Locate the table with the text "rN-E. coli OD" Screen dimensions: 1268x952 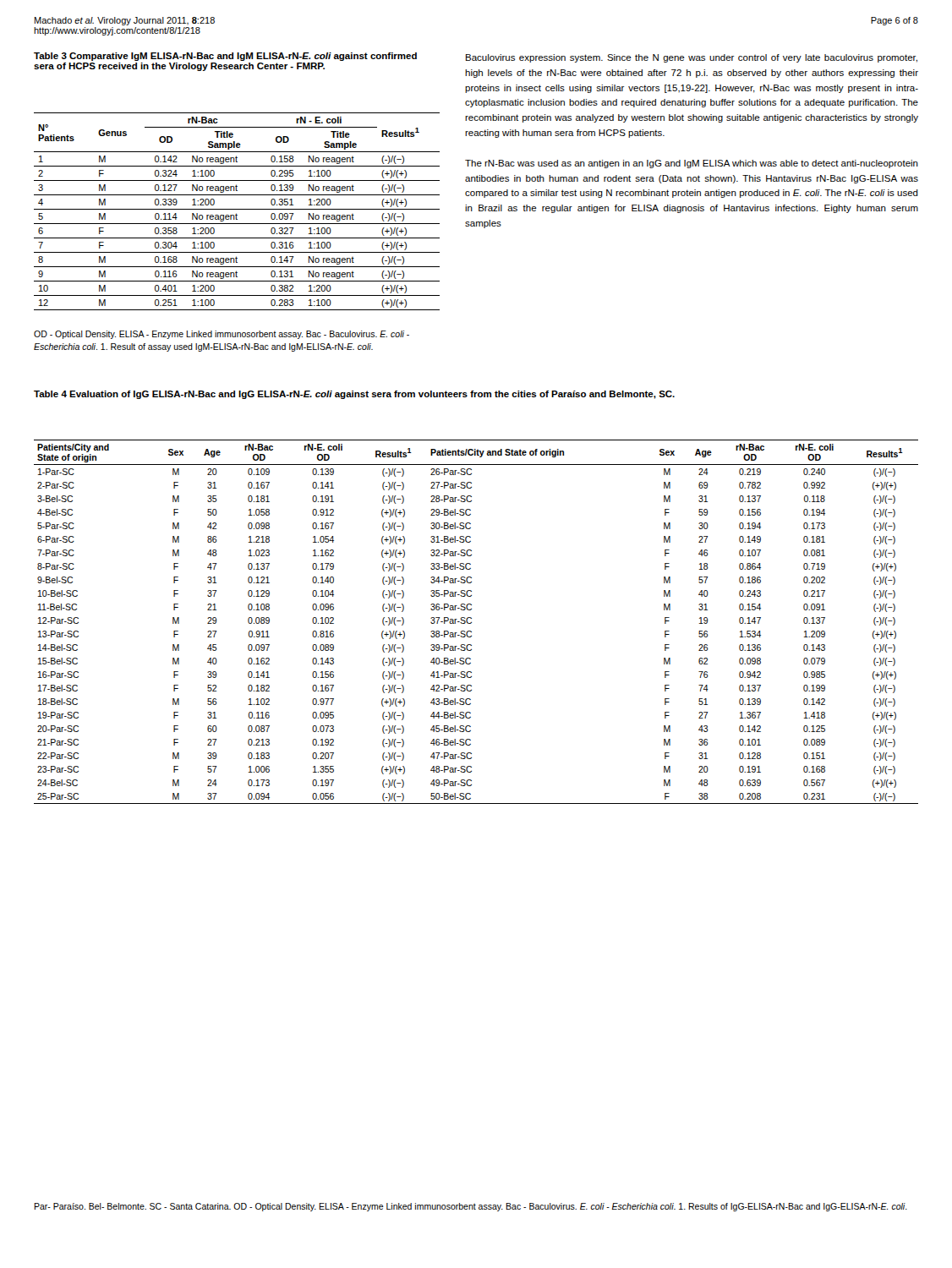(x=476, y=622)
